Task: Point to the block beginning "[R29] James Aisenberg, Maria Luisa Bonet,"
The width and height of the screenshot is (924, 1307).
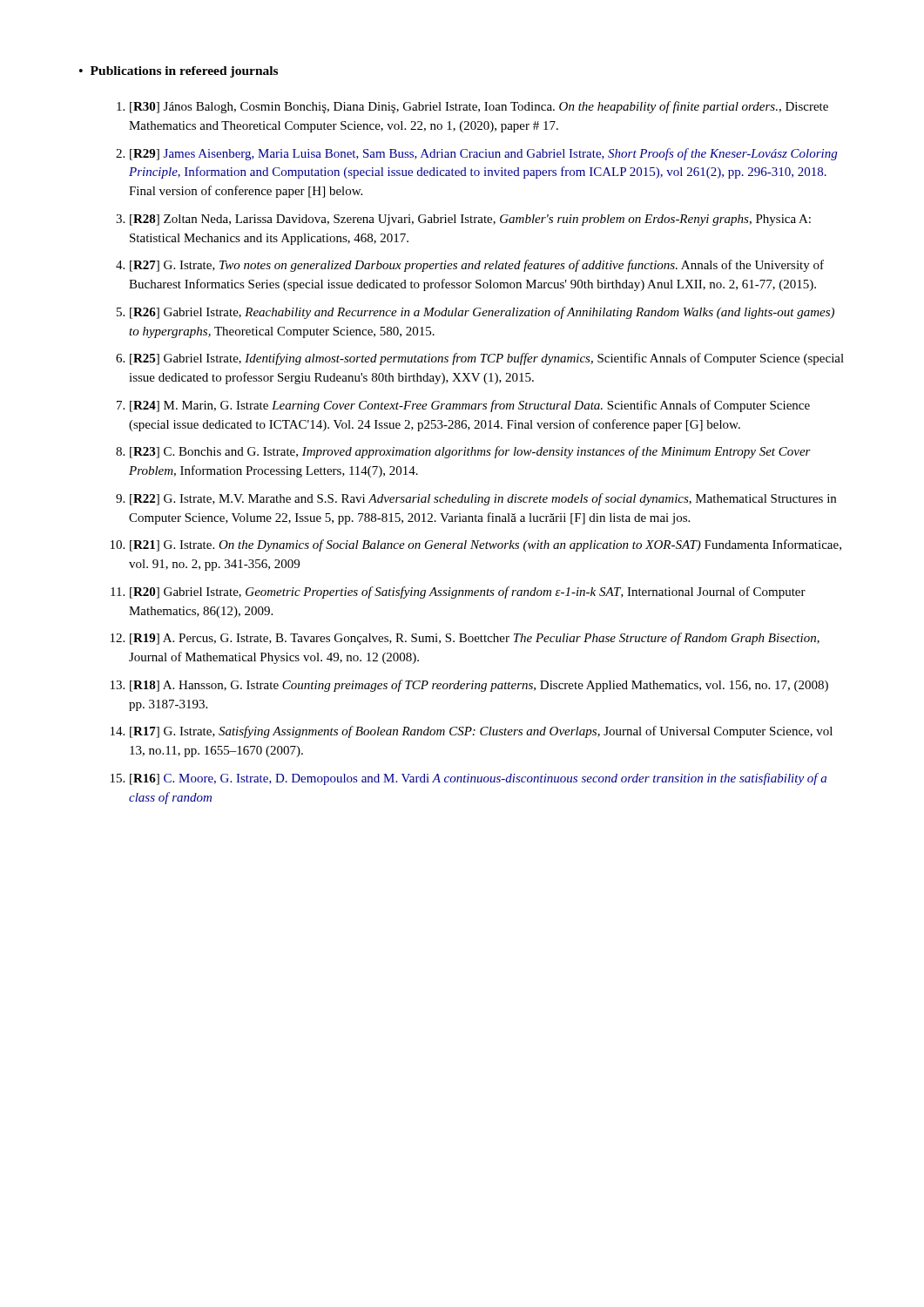Action: [x=483, y=172]
